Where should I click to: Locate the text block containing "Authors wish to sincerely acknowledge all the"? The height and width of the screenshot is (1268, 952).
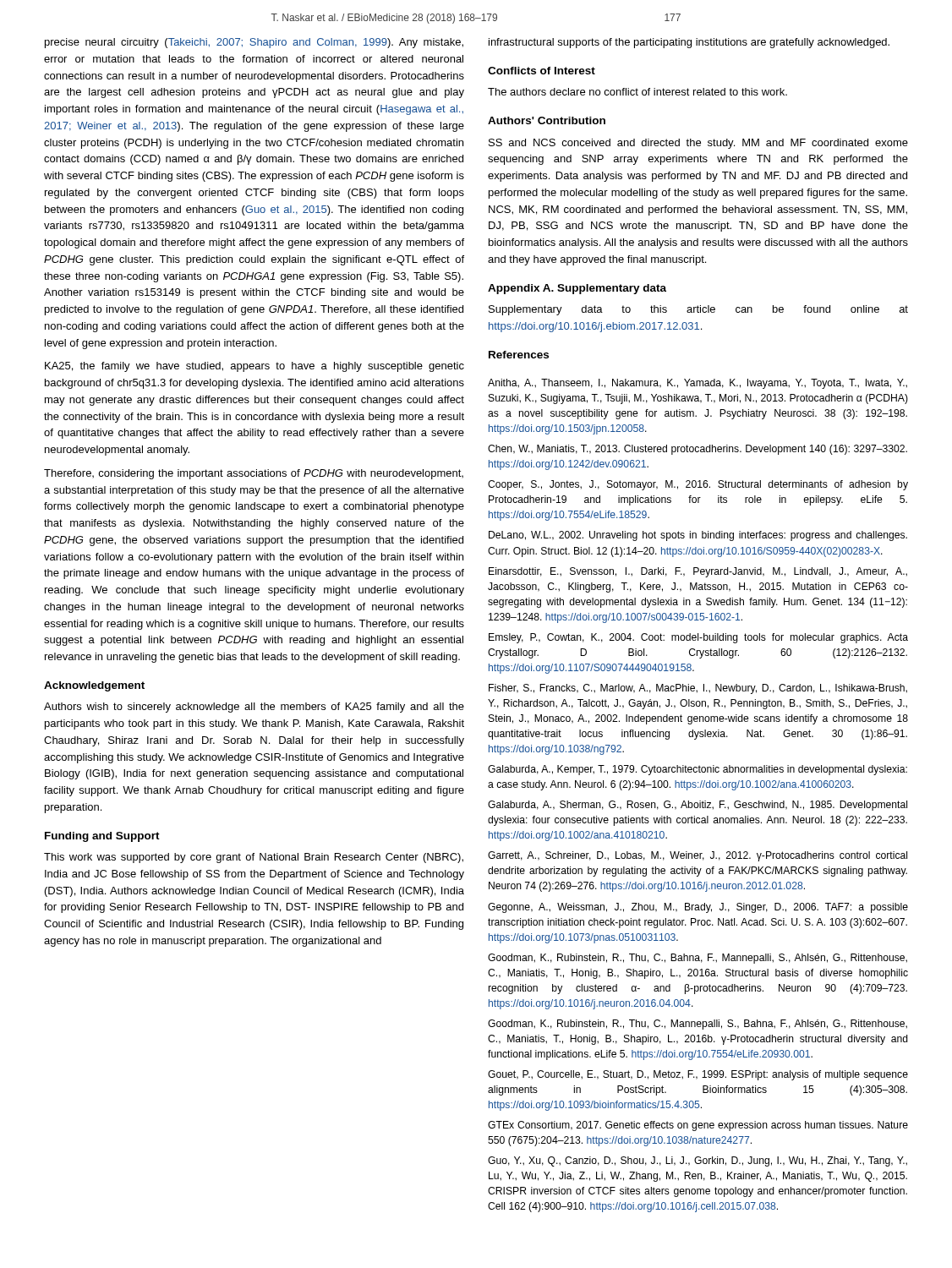(x=254, y=757)
